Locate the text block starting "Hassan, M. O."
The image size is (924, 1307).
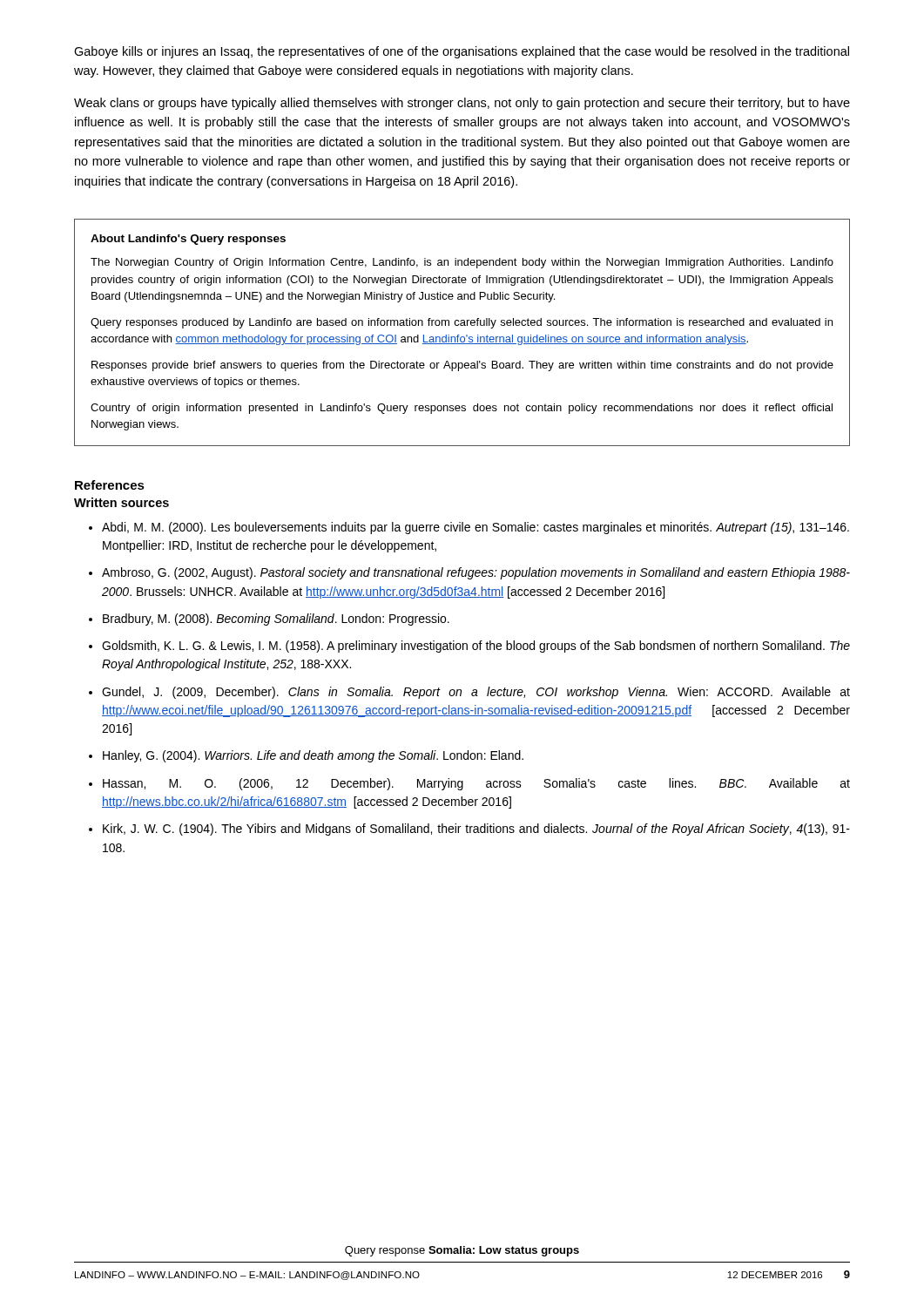coord(476,792)
